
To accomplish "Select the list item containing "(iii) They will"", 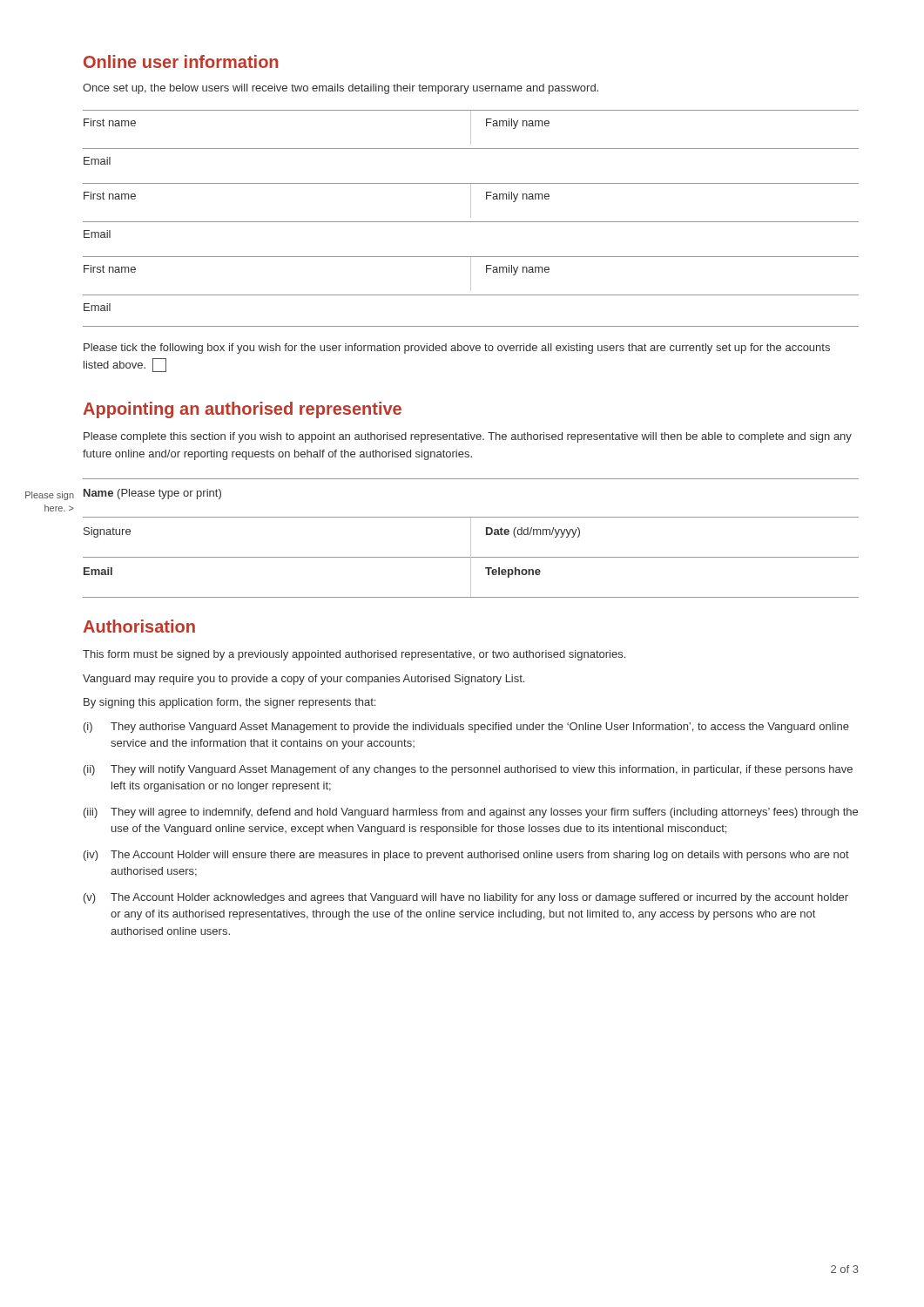I will pos(471,820).
